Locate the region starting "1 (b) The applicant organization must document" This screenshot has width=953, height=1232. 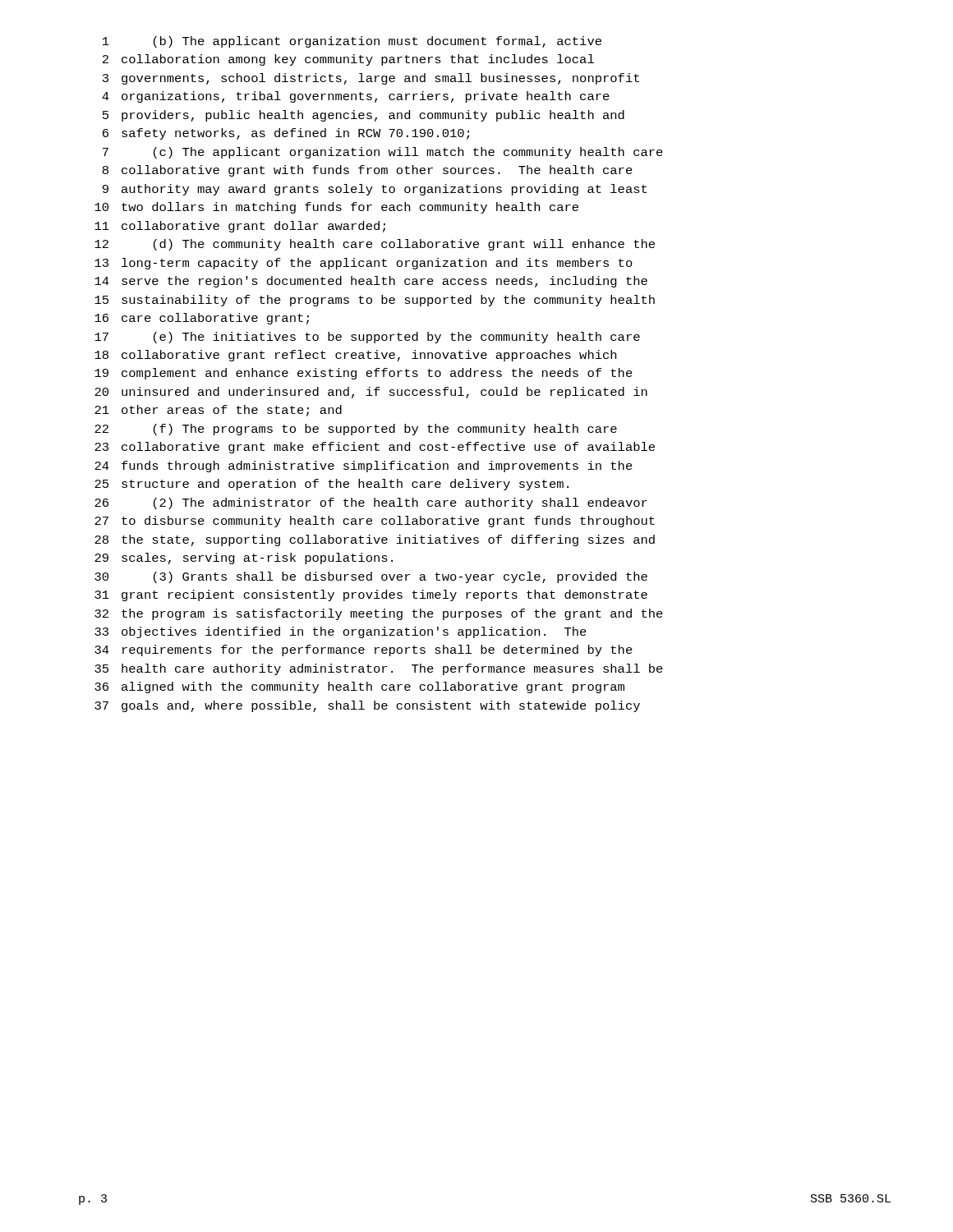click(x=485, y=88)
